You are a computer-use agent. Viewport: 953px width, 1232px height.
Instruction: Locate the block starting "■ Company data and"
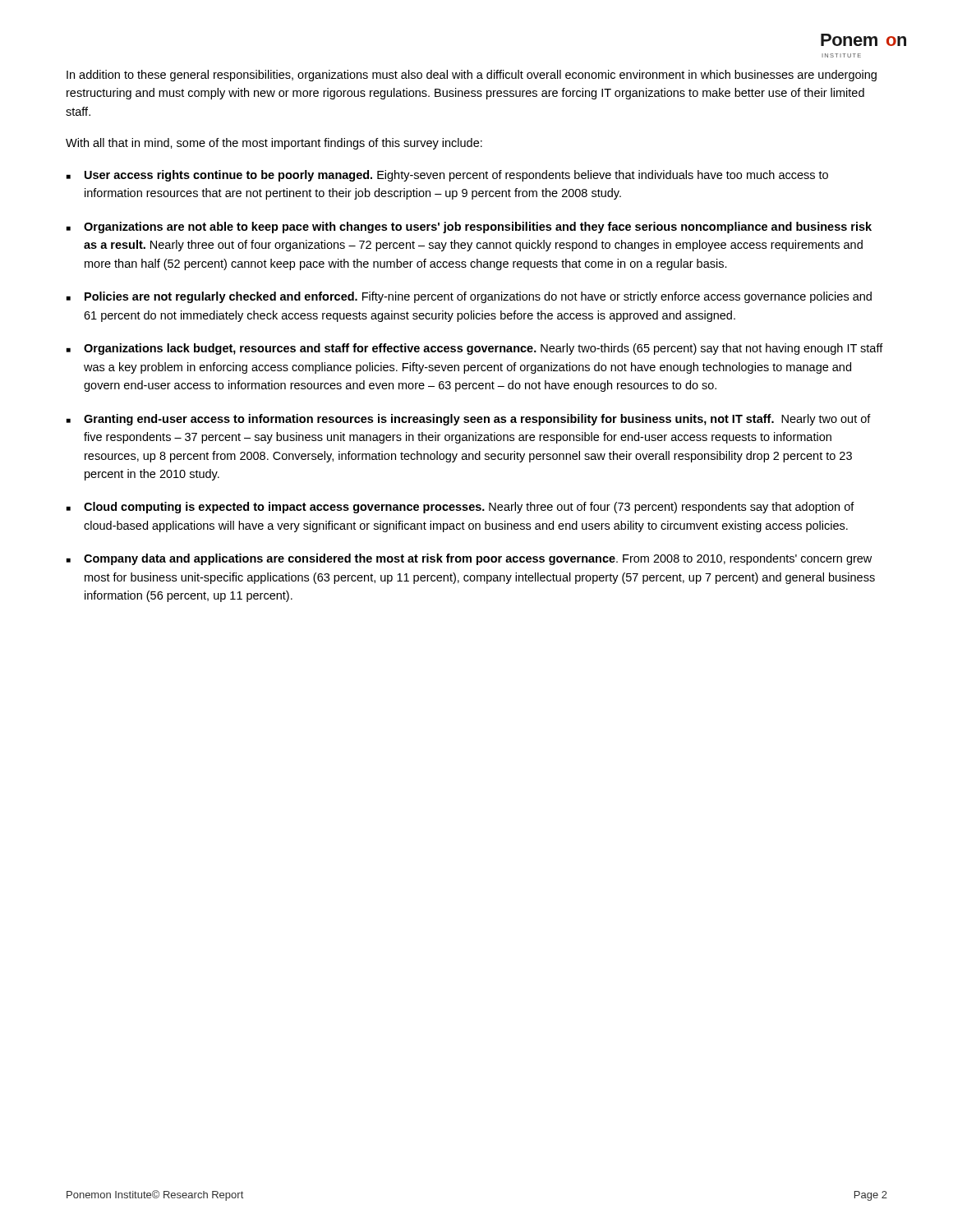point(476,577)
